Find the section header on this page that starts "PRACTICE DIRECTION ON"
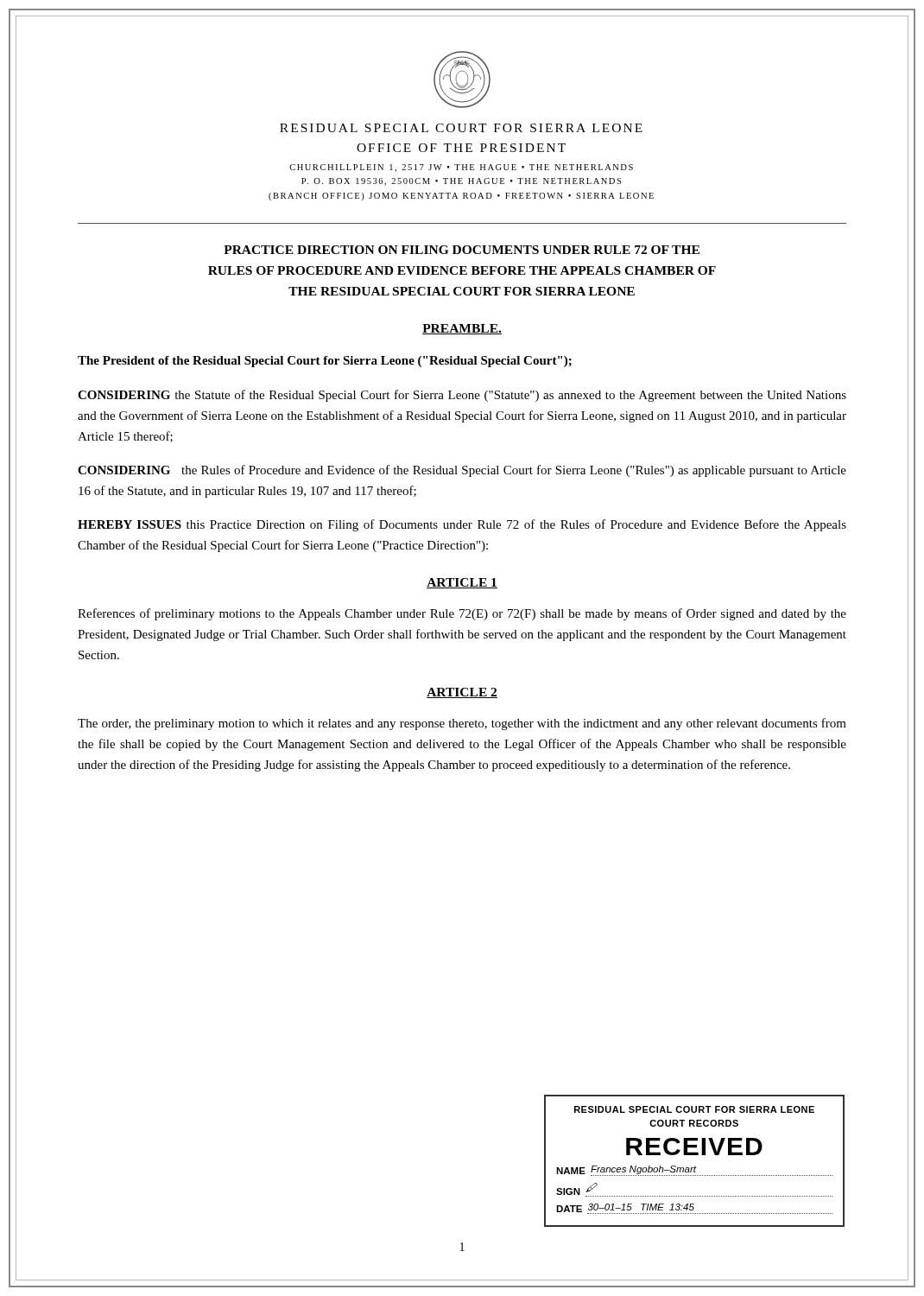The image size is (924, 1296). click(x=462, y=270)
